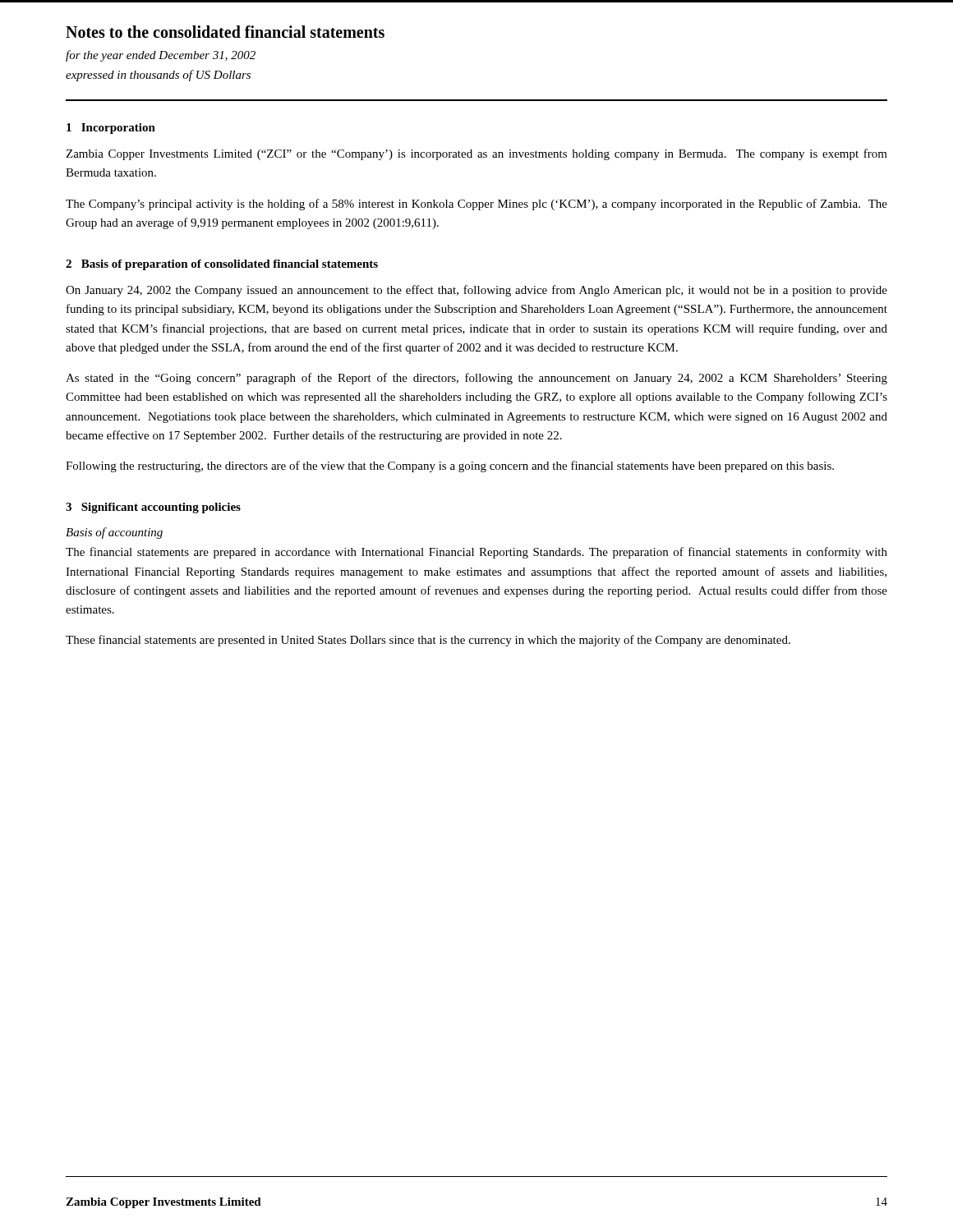Click on the section header with the text "3 Significant accounting"
Viewport: 953px width, 1232px height.
153,507
